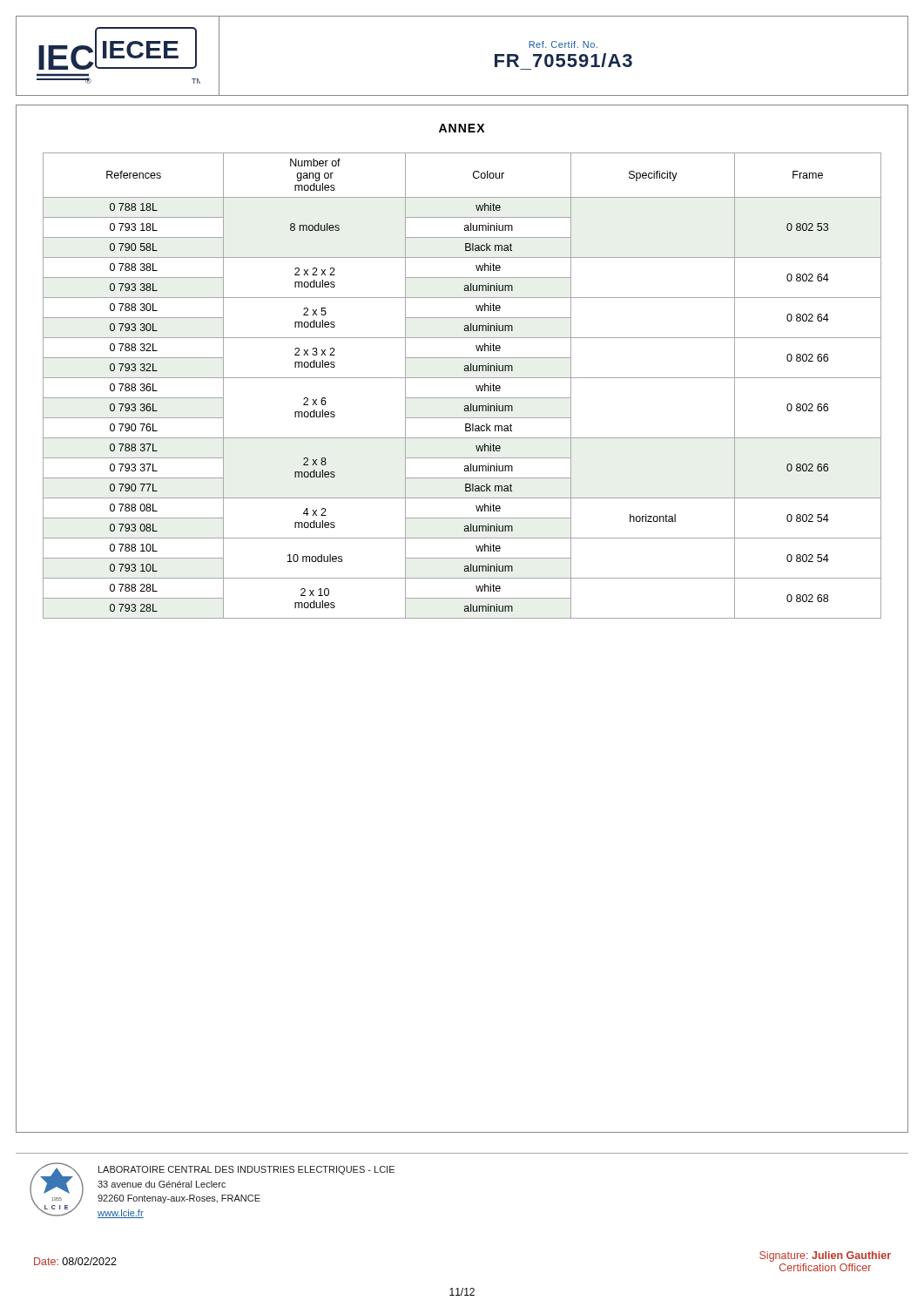The height and width of the screenshot is (1307, 924).
Task: Click on the text block with the text "Date: 08/02/2022 Signature: Julien"
Action: (x=63, y=1261)
